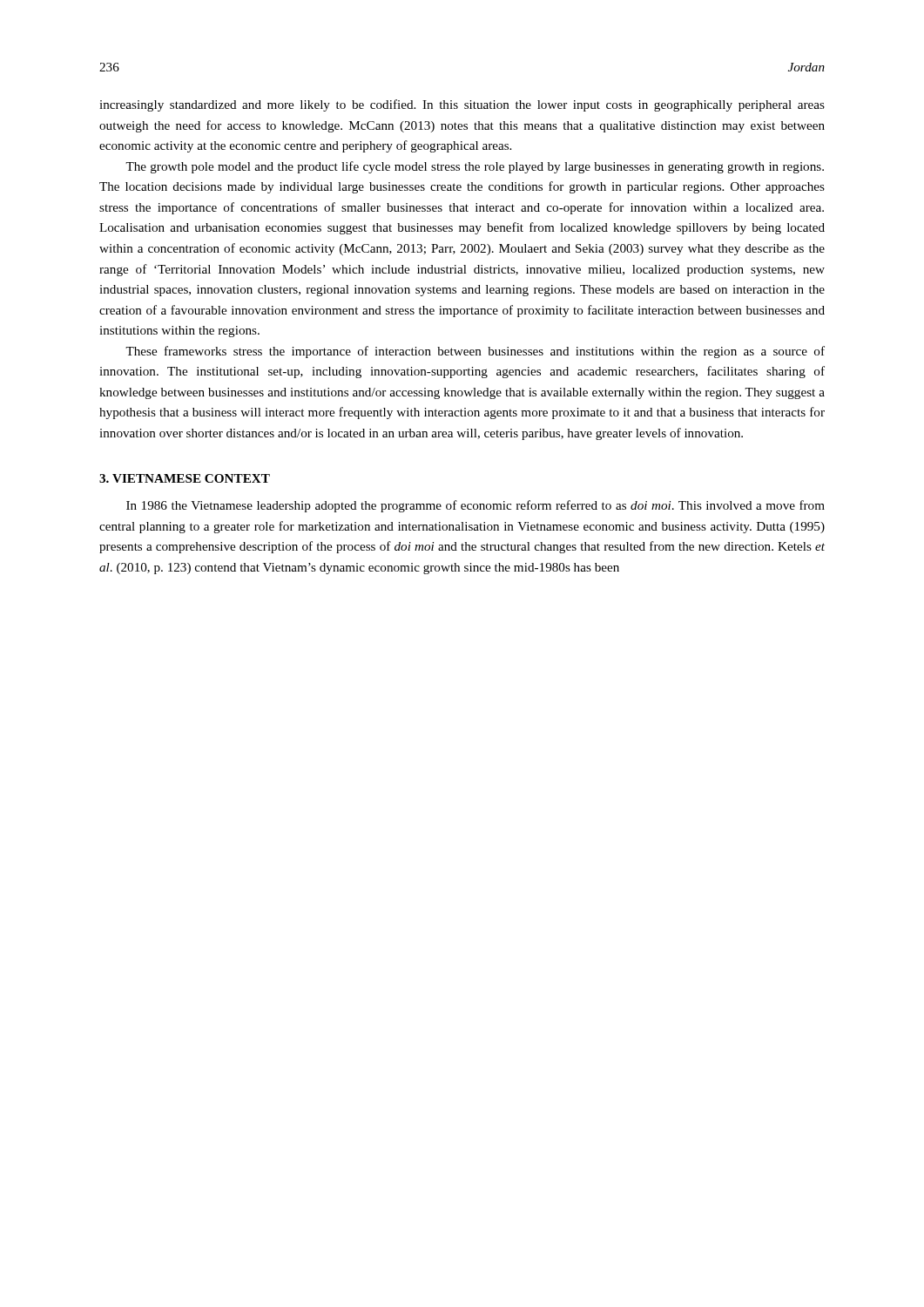This screenshot has width=924, height=1307.
Task: Click the passage that begins "The growth pole model"
Action: [x=462, y=248]
